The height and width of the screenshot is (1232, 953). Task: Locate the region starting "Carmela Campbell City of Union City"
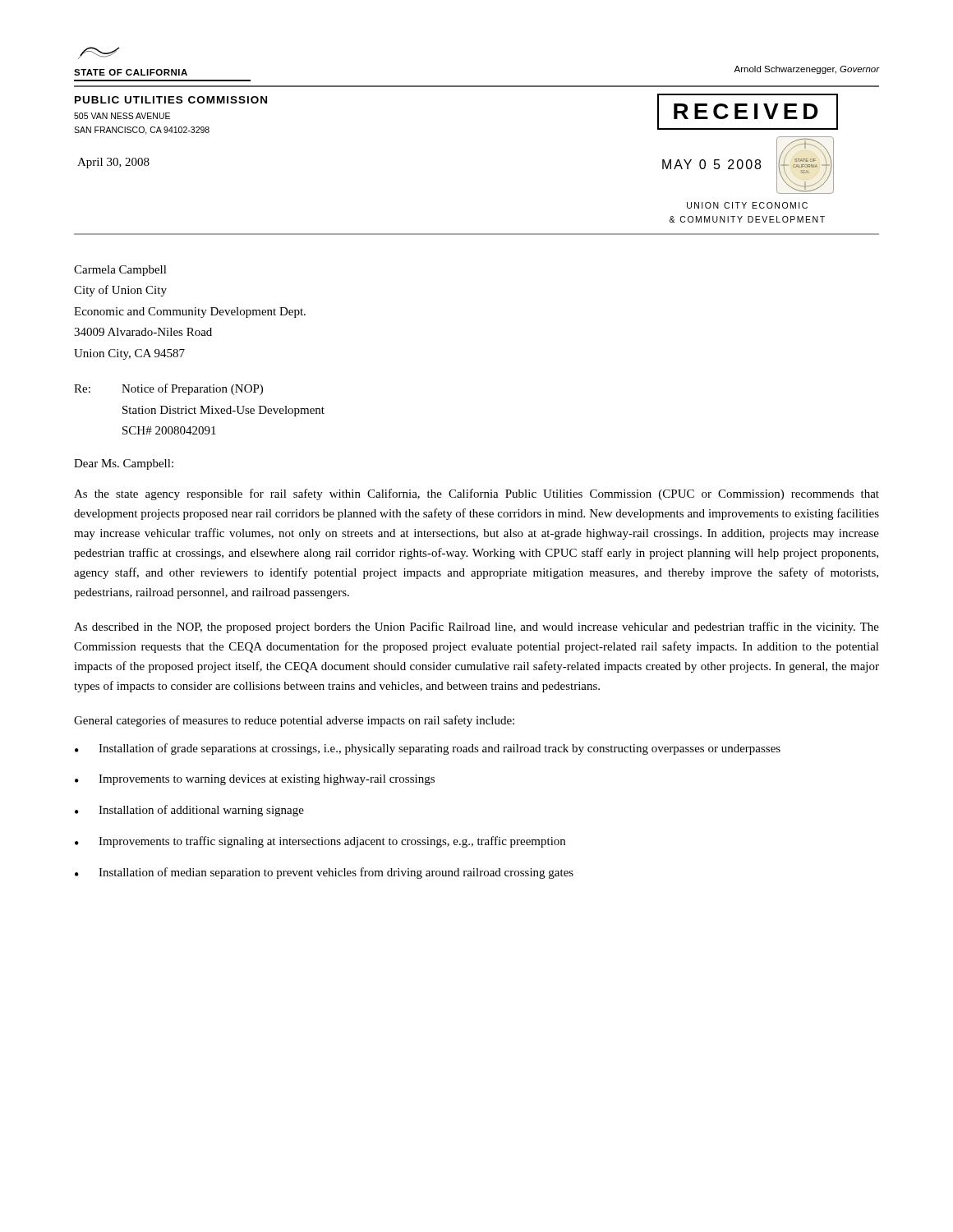(190, 311)
